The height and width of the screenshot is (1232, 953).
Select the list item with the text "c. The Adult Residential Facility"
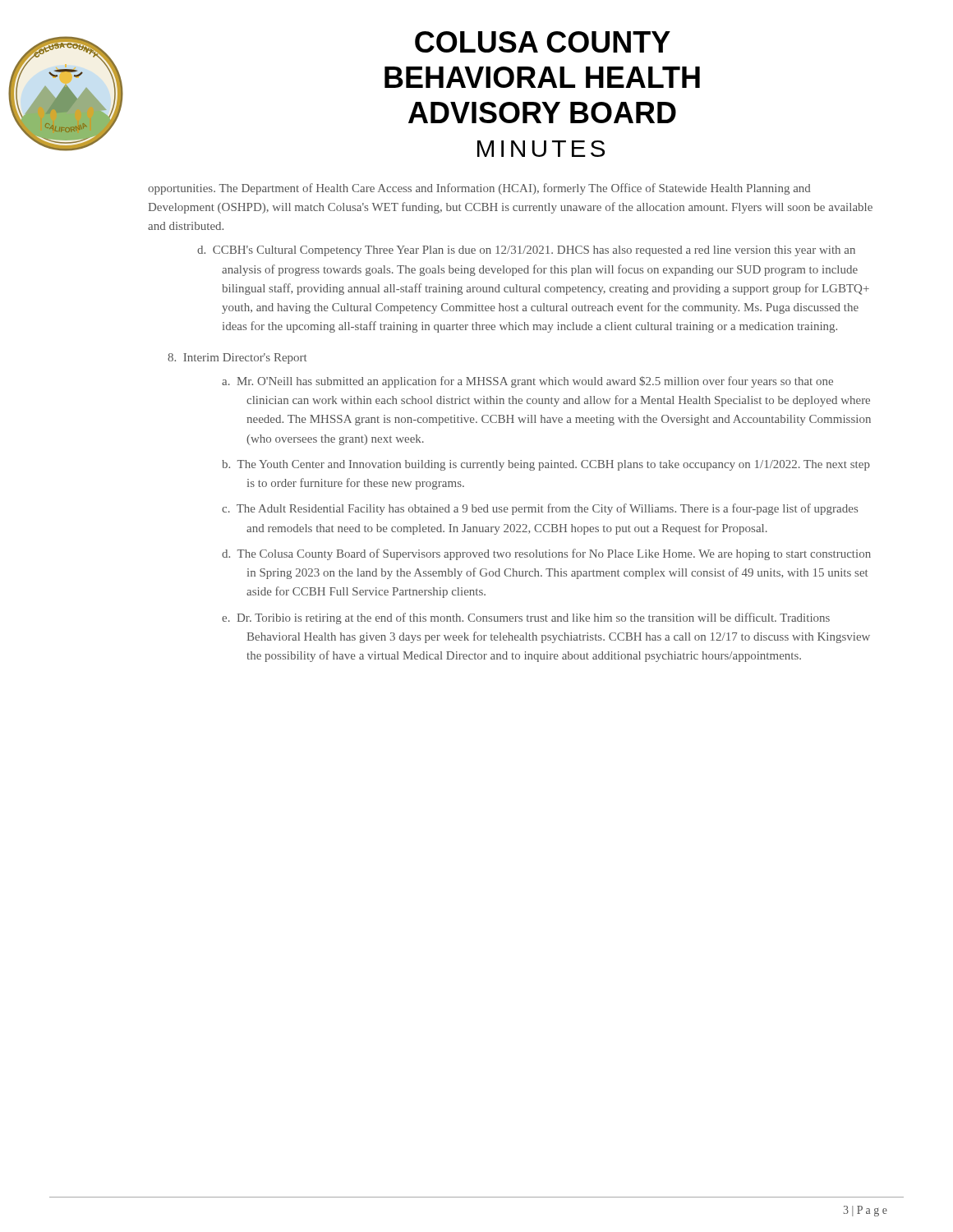(540, 518)
